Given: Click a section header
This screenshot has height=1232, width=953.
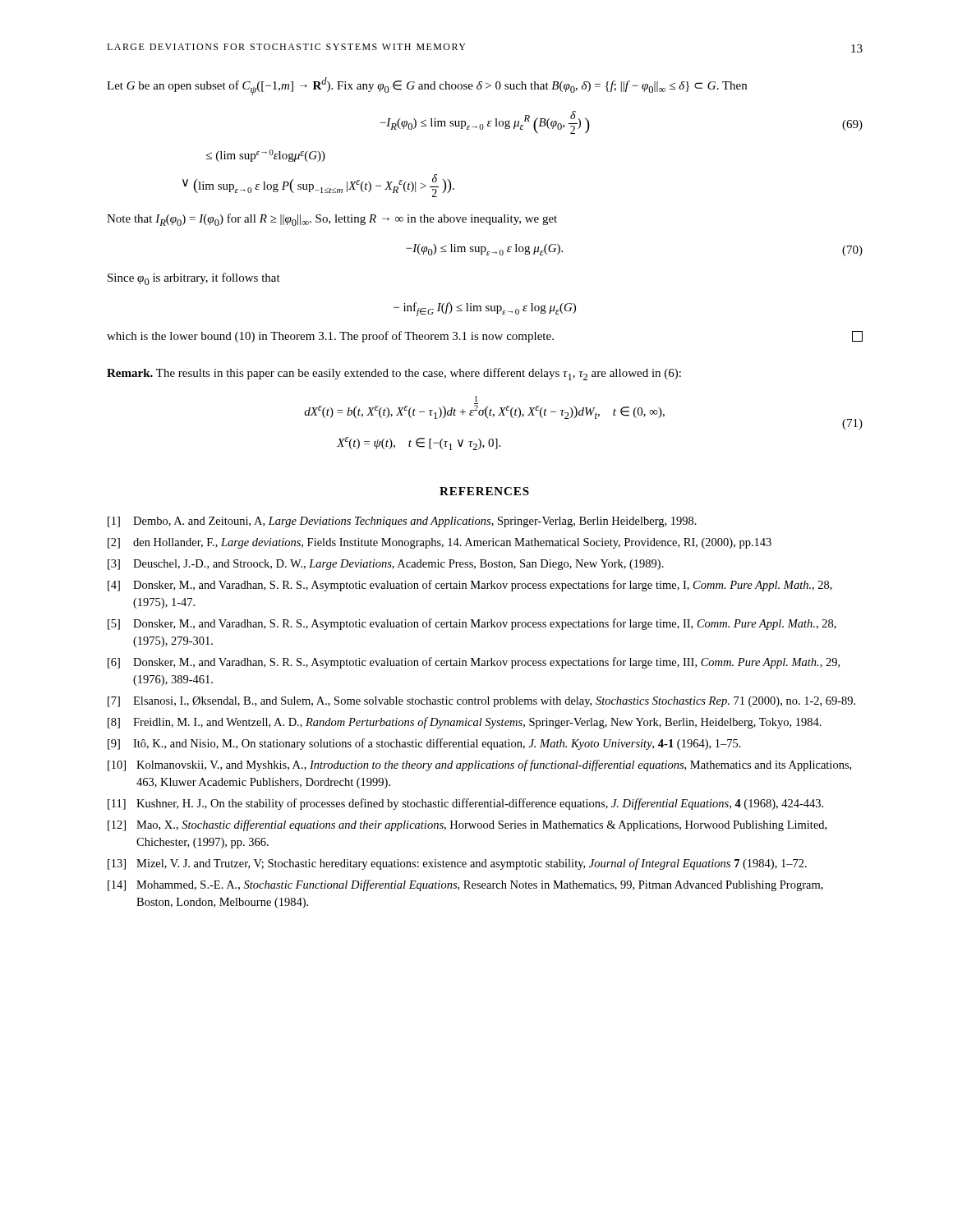Looking at the screenshot, I should (485, 491).
